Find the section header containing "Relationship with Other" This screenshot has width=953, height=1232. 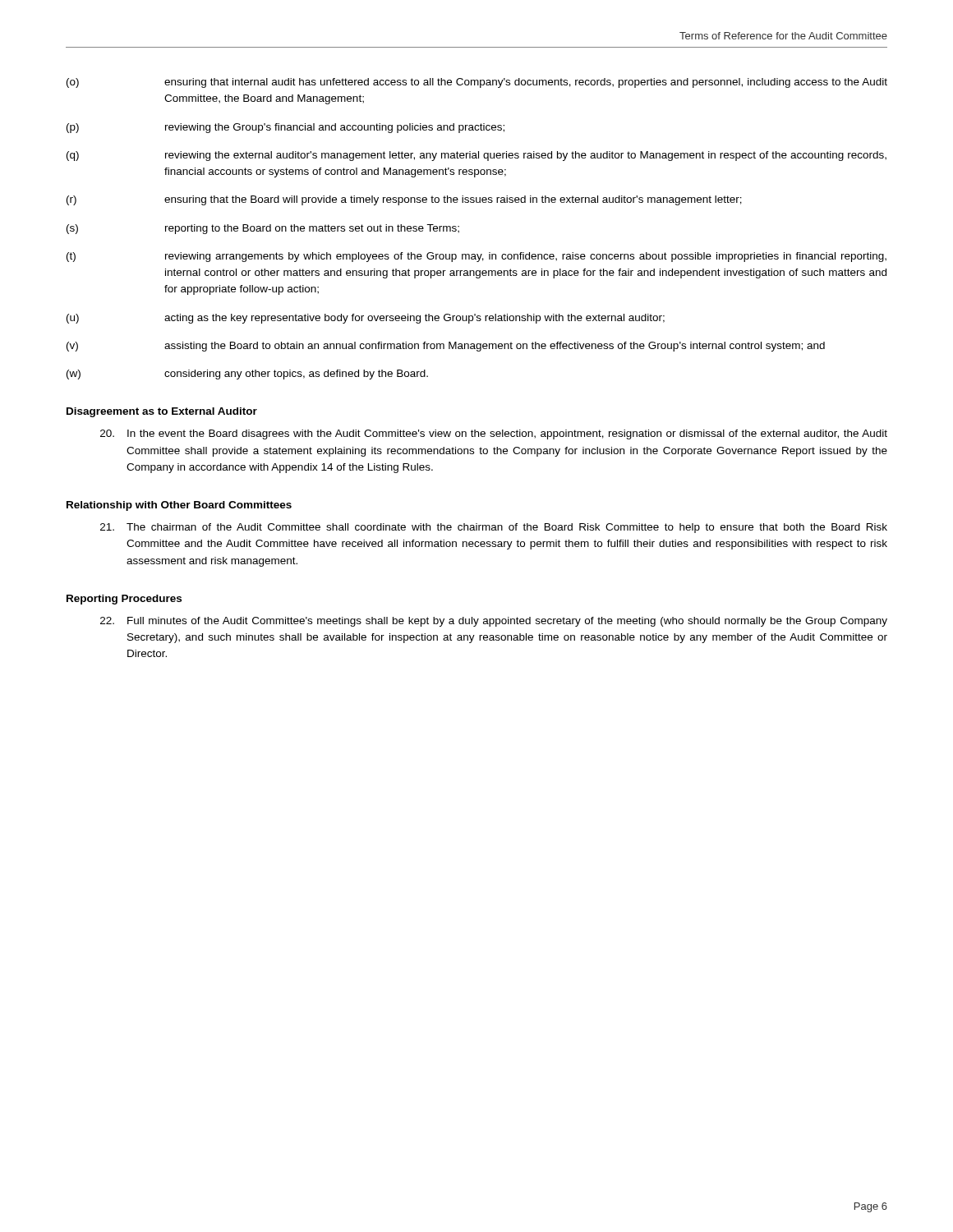[179, 505]
